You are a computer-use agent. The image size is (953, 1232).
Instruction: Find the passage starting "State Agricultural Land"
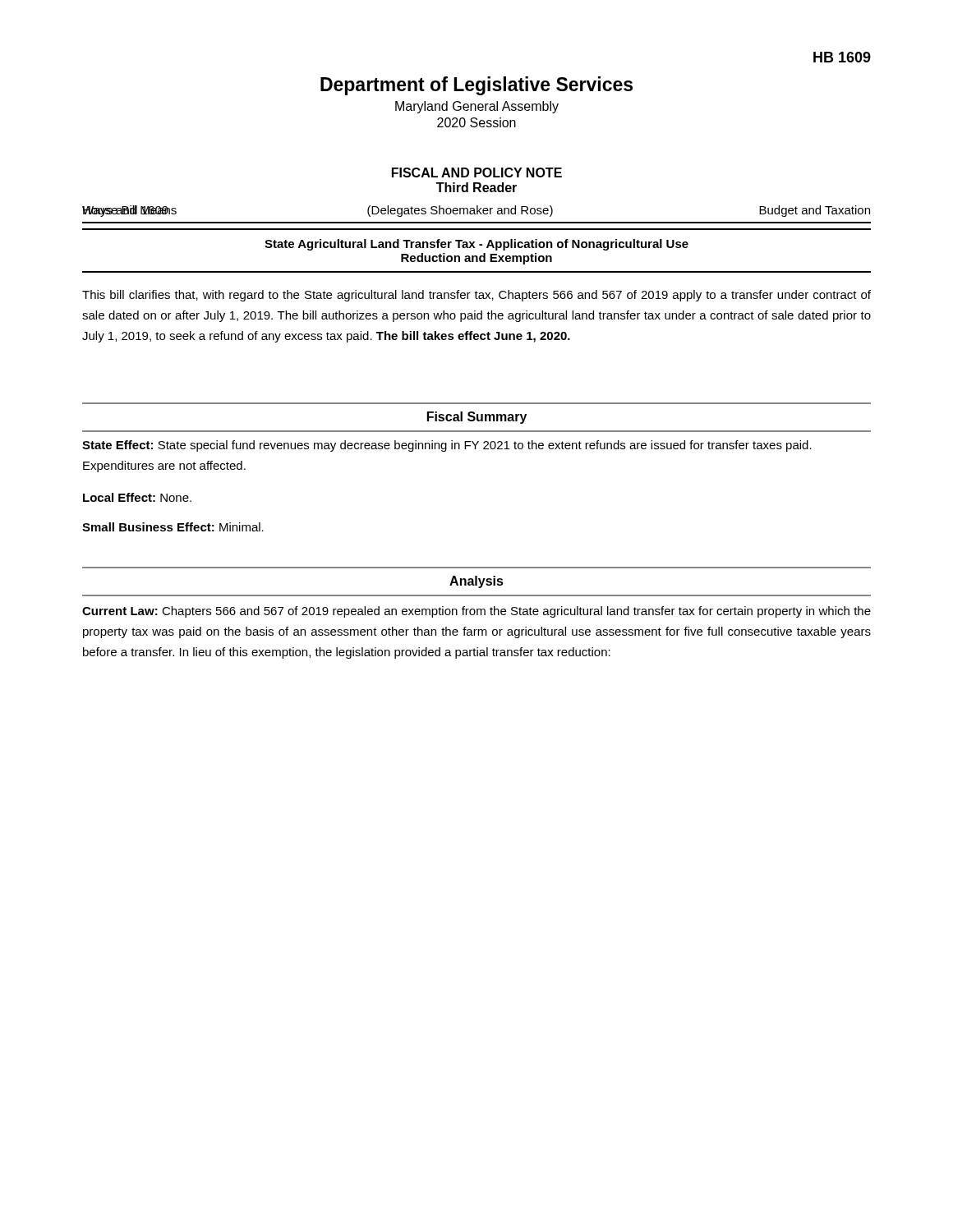(476, 251)
